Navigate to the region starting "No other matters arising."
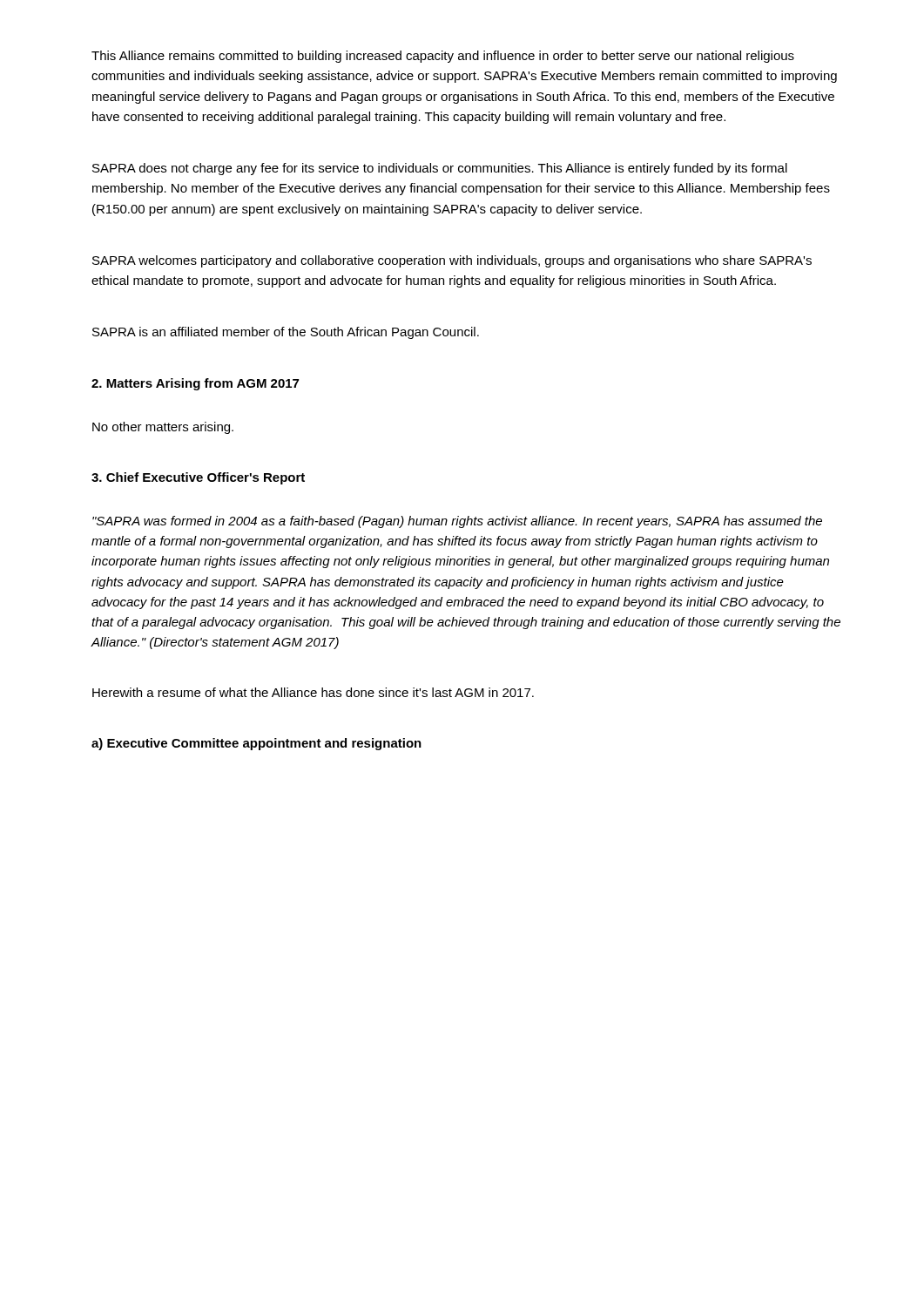Image resolution: width=924 pixels, height=1307 pixels. 163,426
